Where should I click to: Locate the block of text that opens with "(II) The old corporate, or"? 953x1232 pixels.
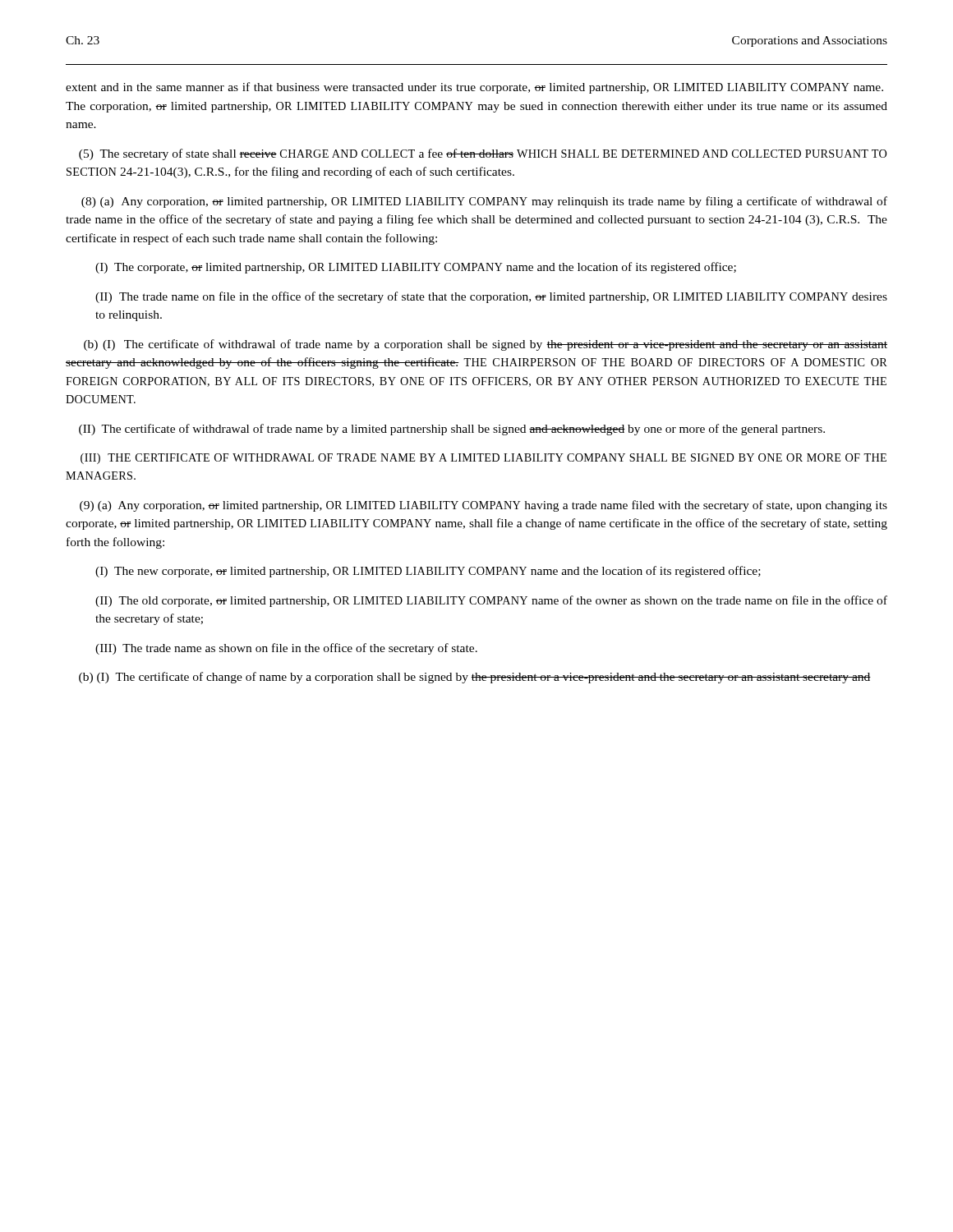click(491, 609)
